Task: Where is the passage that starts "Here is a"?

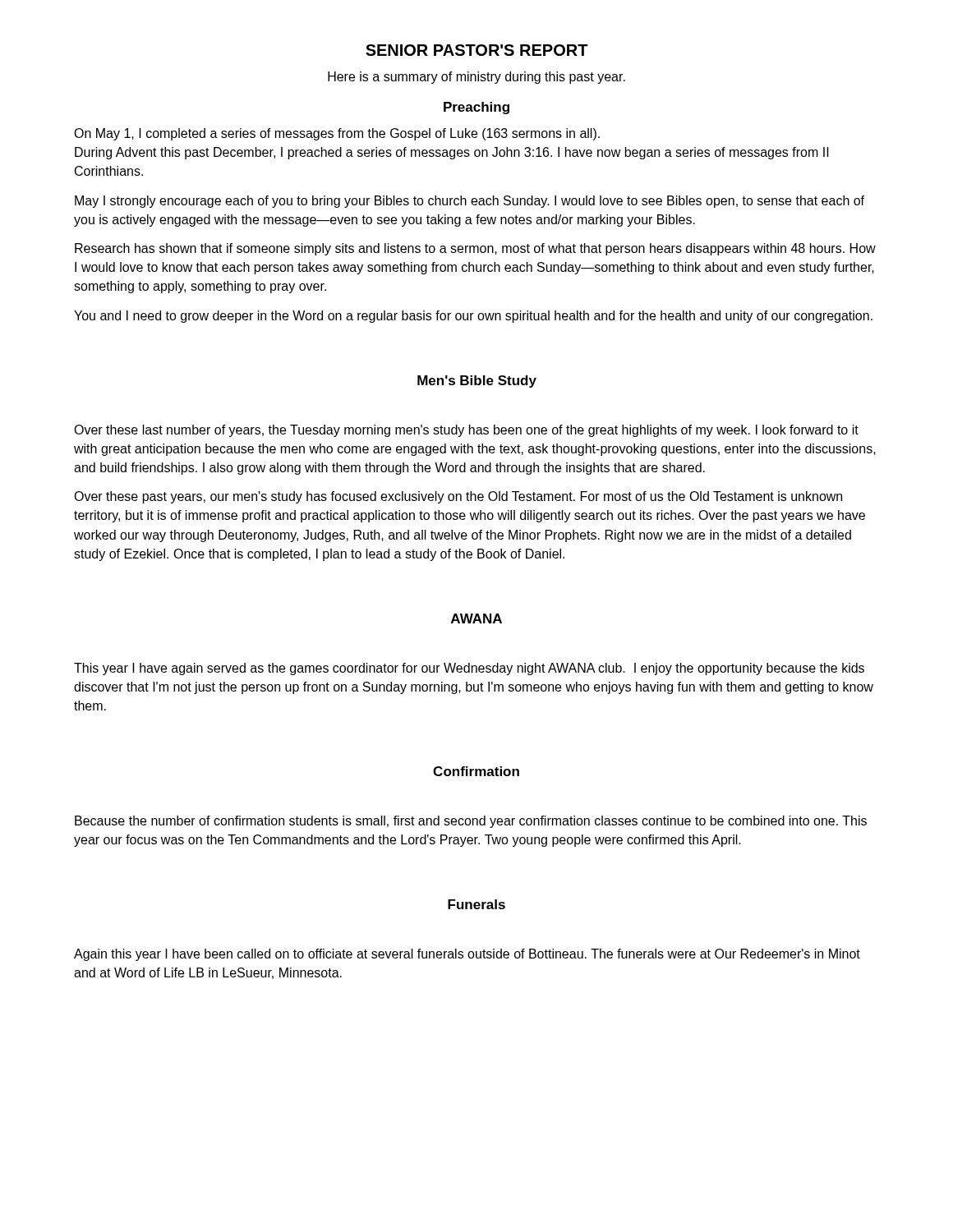Action: pyautogui.click(x=476, y=77)
